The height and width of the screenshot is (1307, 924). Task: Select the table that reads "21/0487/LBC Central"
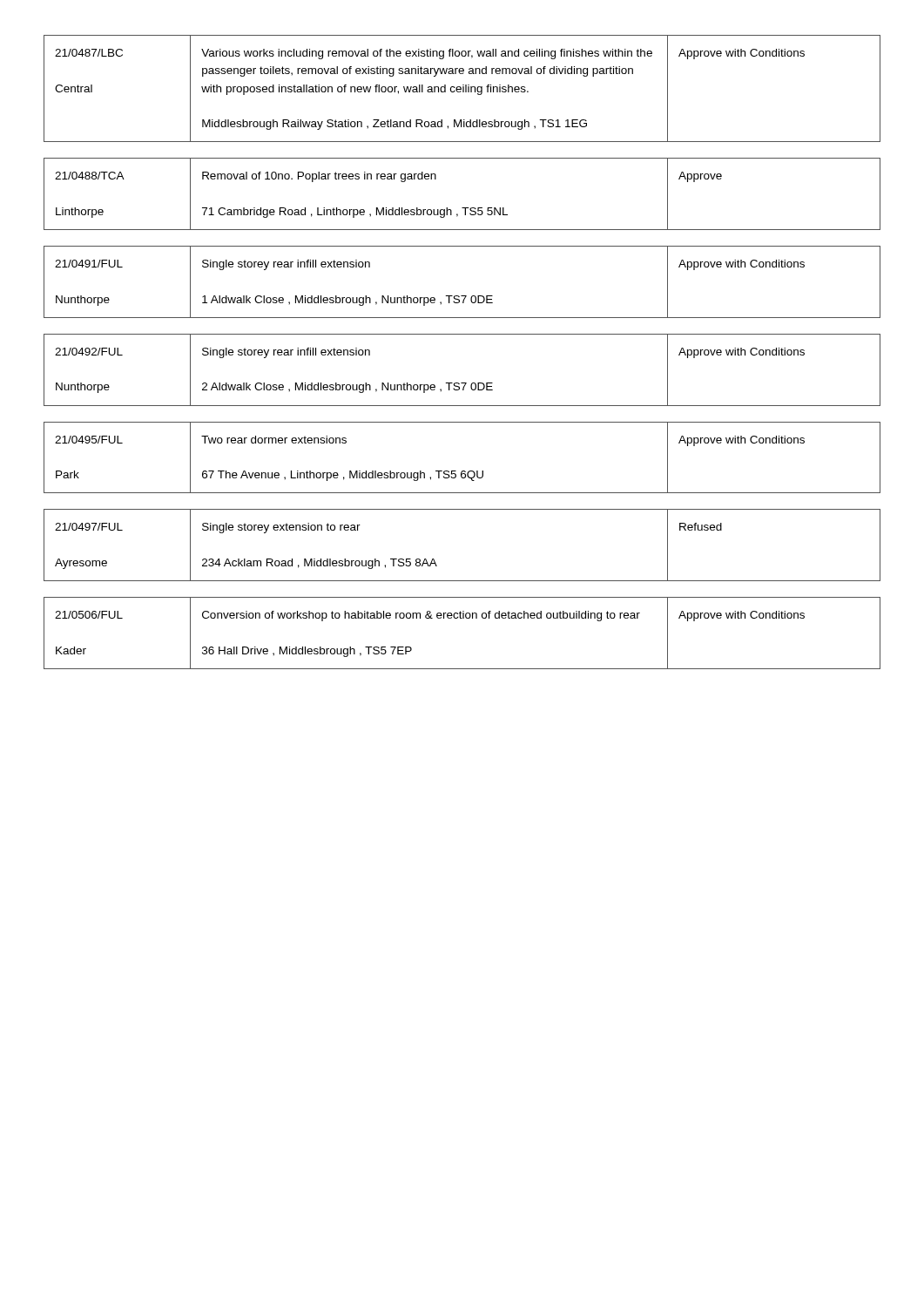[x=462, y=89]
